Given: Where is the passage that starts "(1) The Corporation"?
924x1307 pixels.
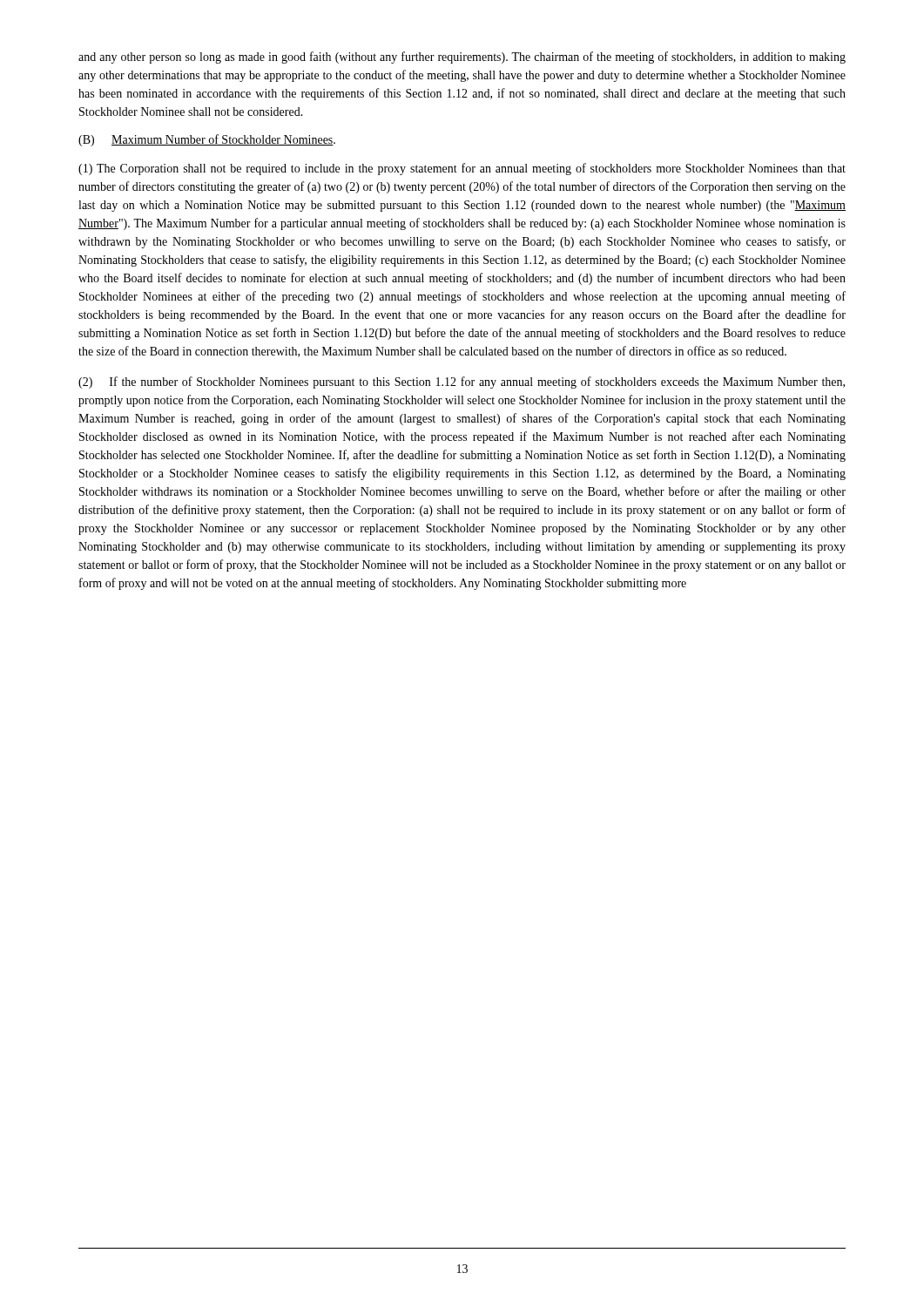Looking at the screenshot, I should [x=462, y=260].
